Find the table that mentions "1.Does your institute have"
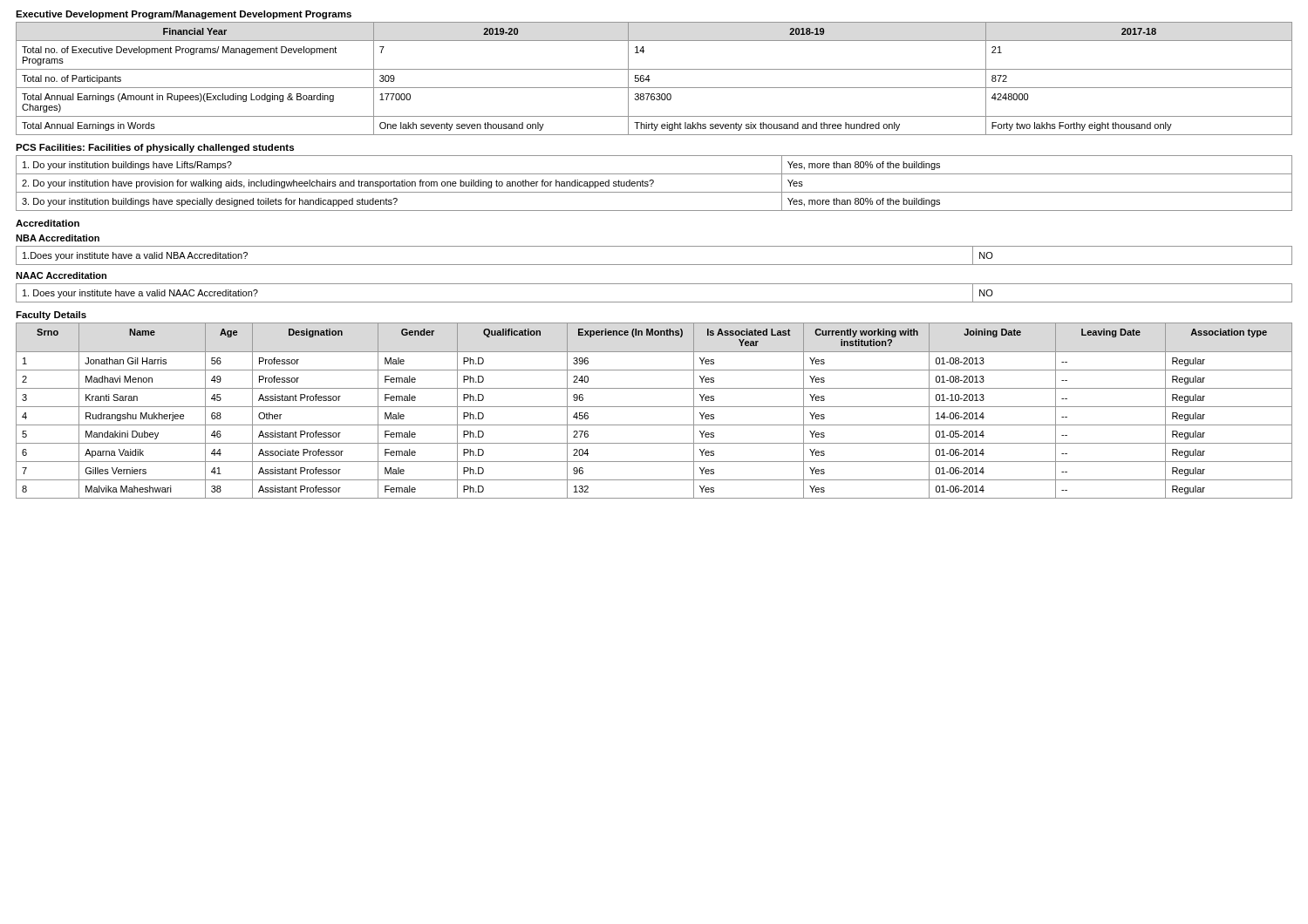 [654, 255]
